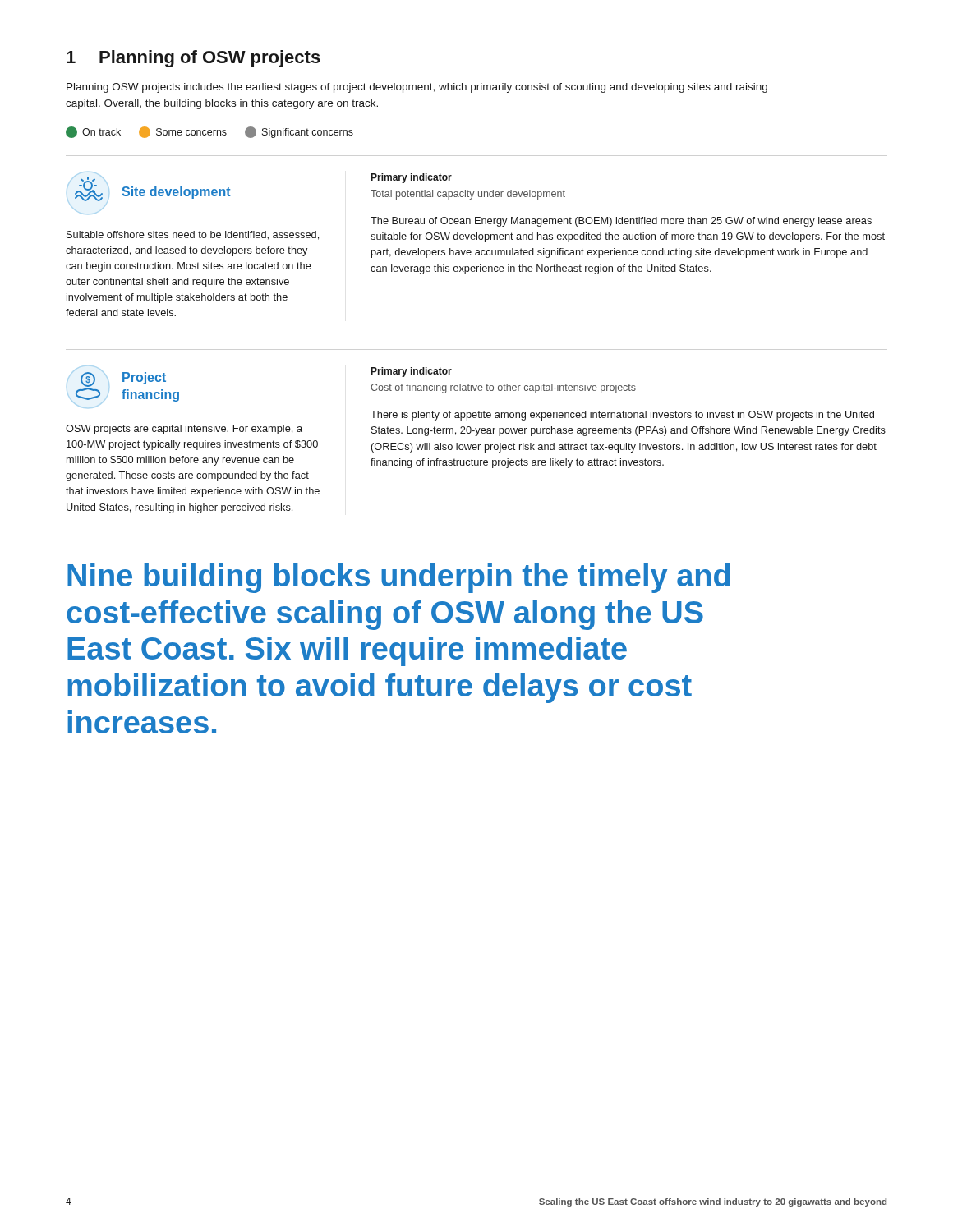Locate the passage starting "Total potential capacity under"

pos(468,194)
